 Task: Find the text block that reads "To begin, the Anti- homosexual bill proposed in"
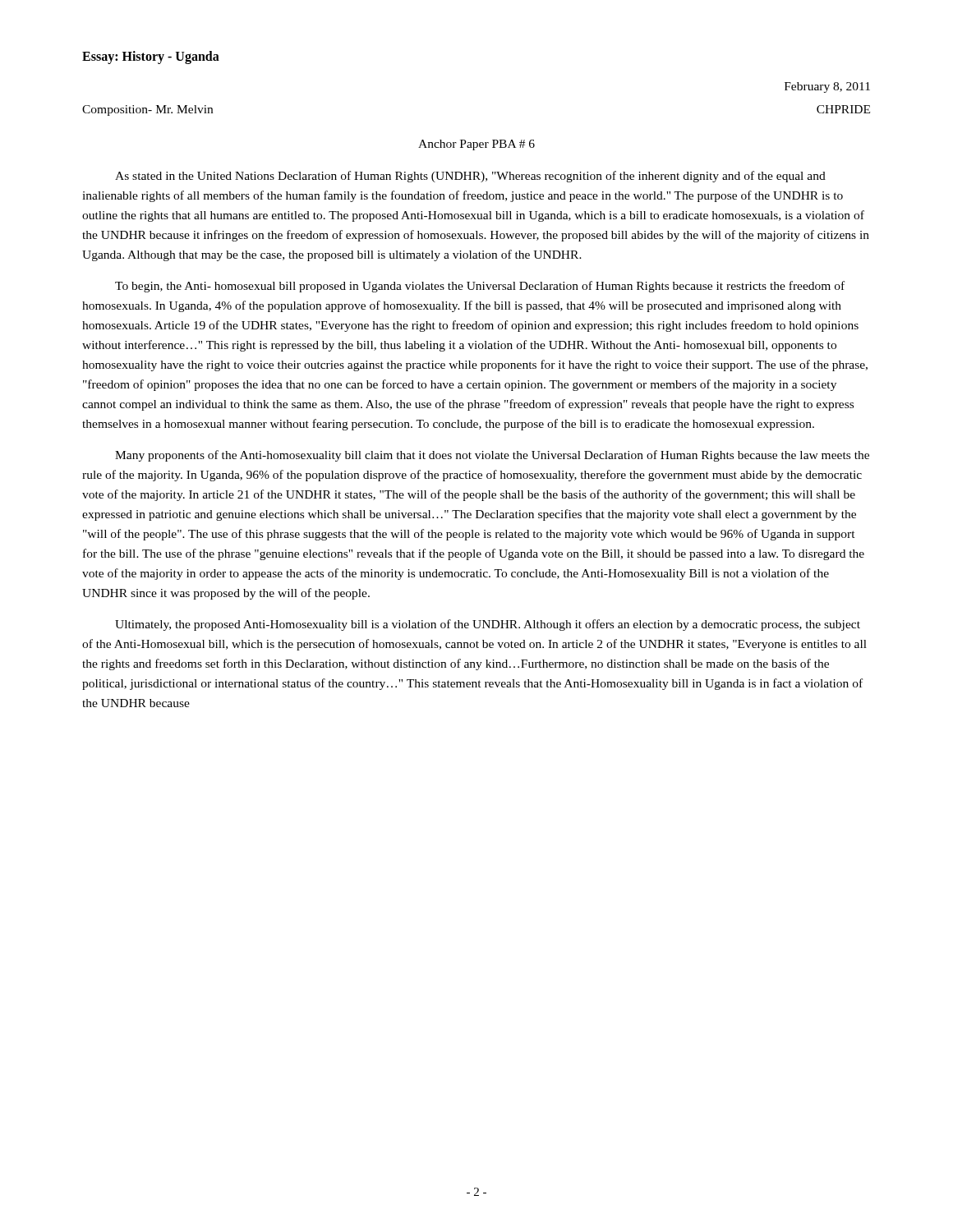[x=475, y=355]
